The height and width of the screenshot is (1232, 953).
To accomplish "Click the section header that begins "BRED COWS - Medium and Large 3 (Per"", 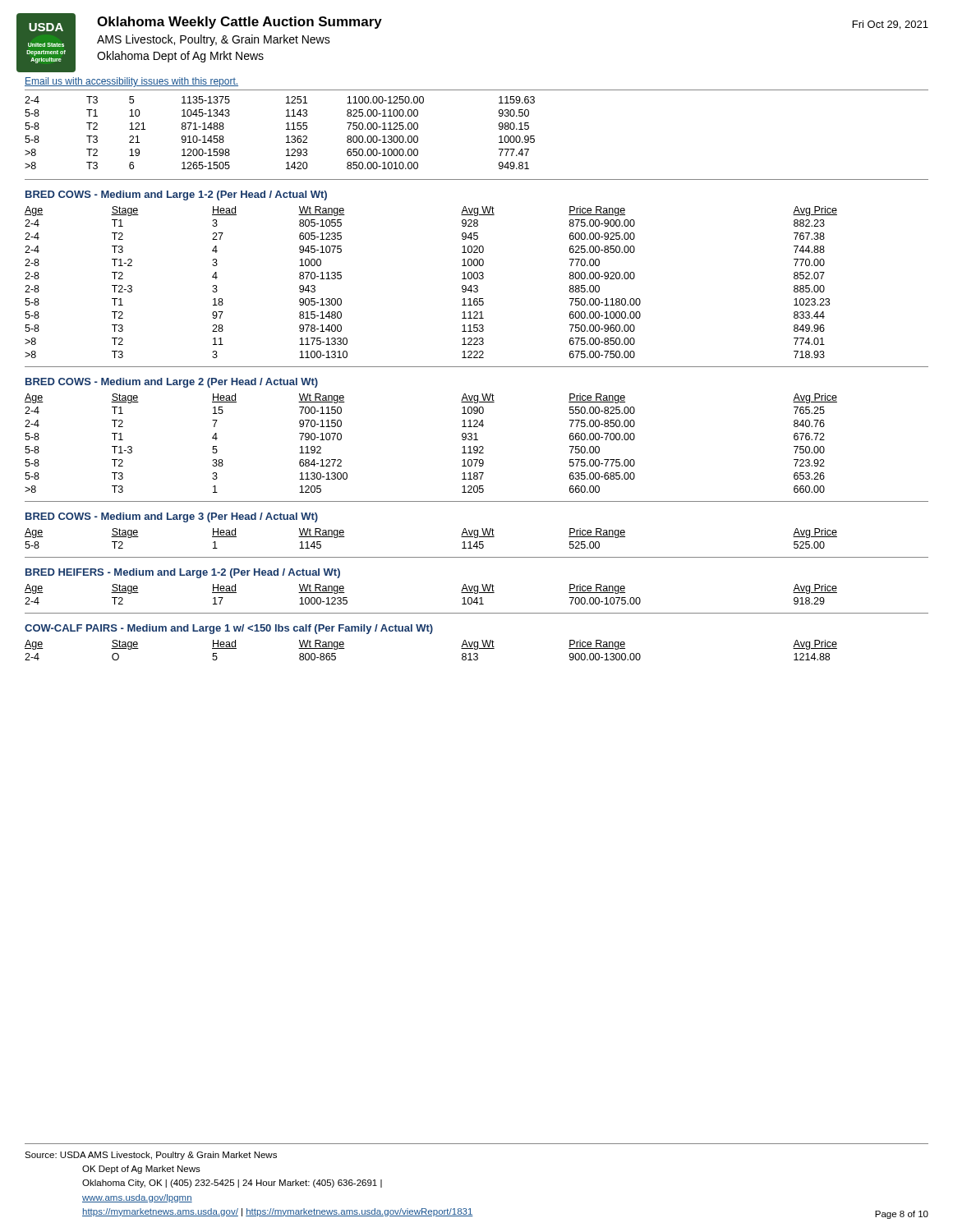I will (171, 516).
